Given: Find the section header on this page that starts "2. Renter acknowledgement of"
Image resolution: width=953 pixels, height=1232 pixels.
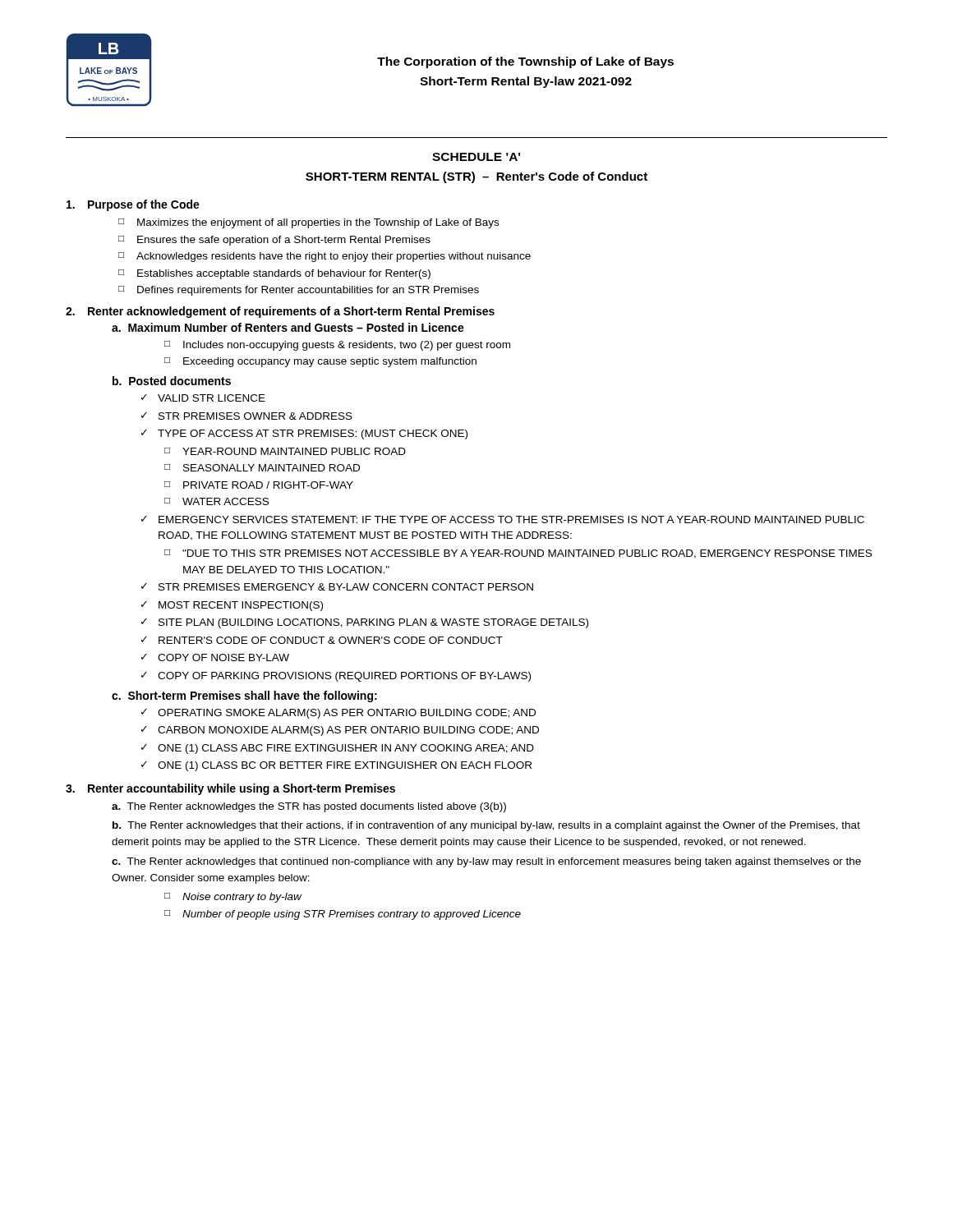Looking at the screenshot, I should [280, 311].
